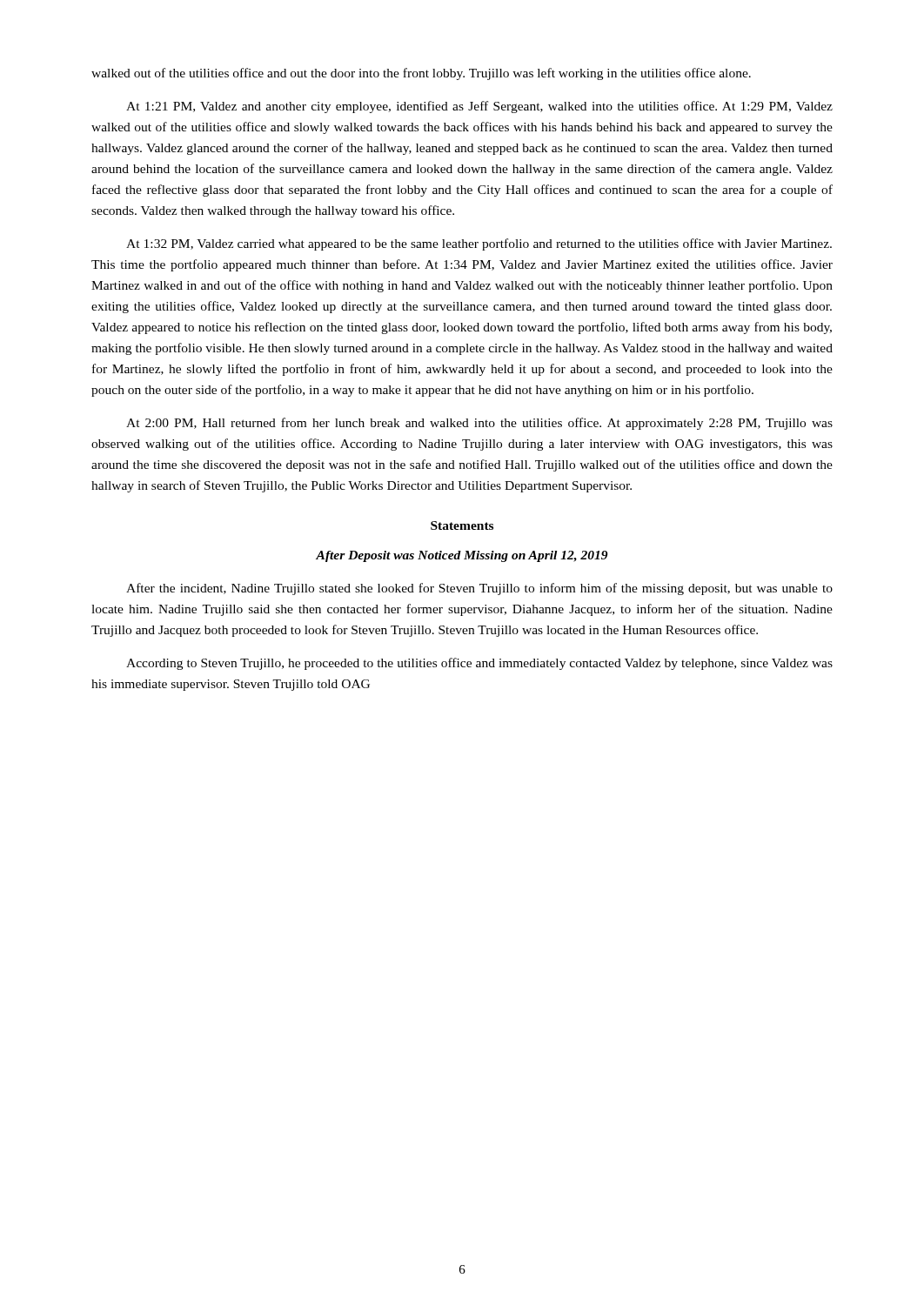Click on the passage starting "After Deposit was Noticed Missing on April"

pos(462,555)
